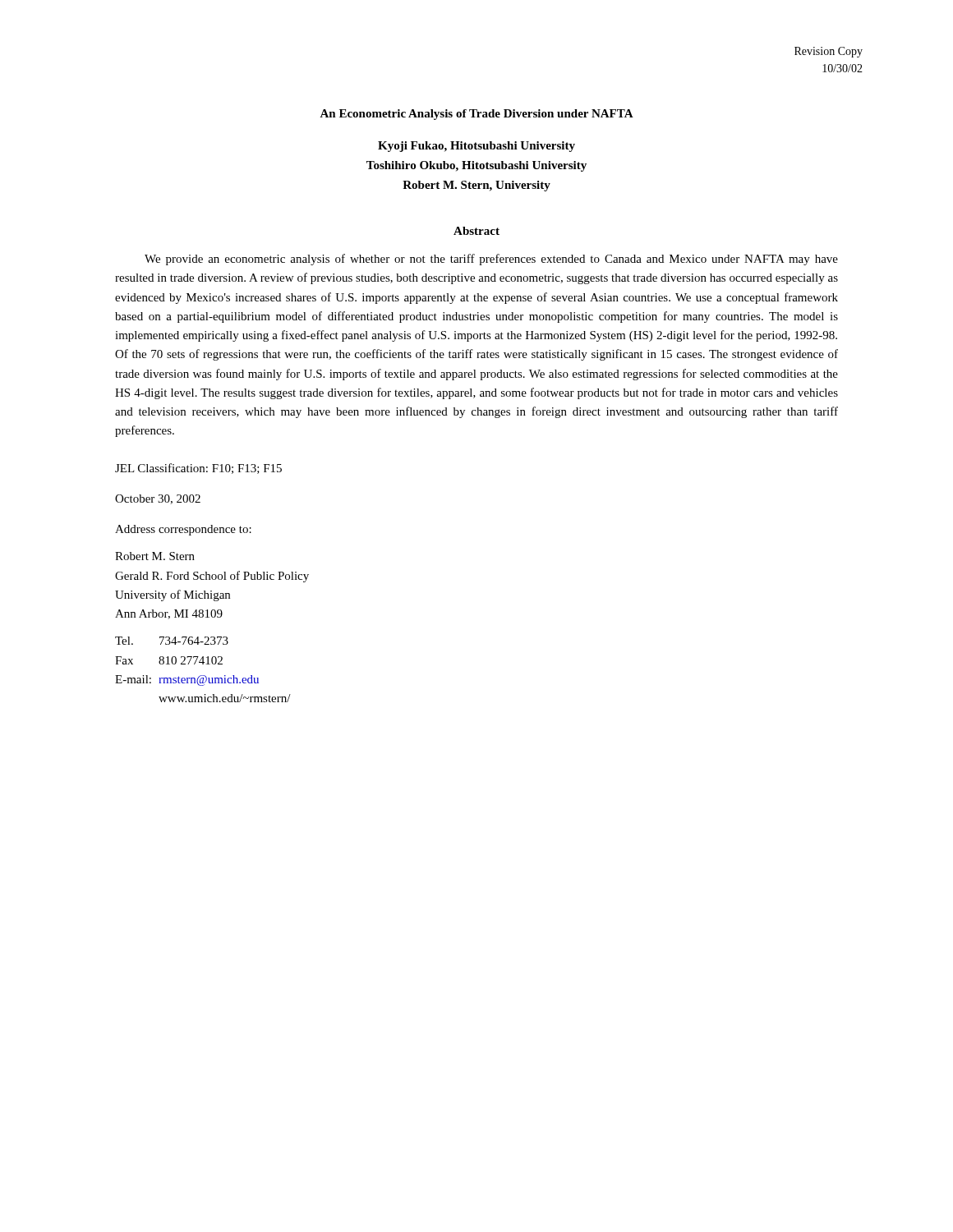Image resolution: width=953 pixels, height=1232 pixels.
Task: Select the text block that reads "JEL Classification: F10;"
Action: point(199,468)
